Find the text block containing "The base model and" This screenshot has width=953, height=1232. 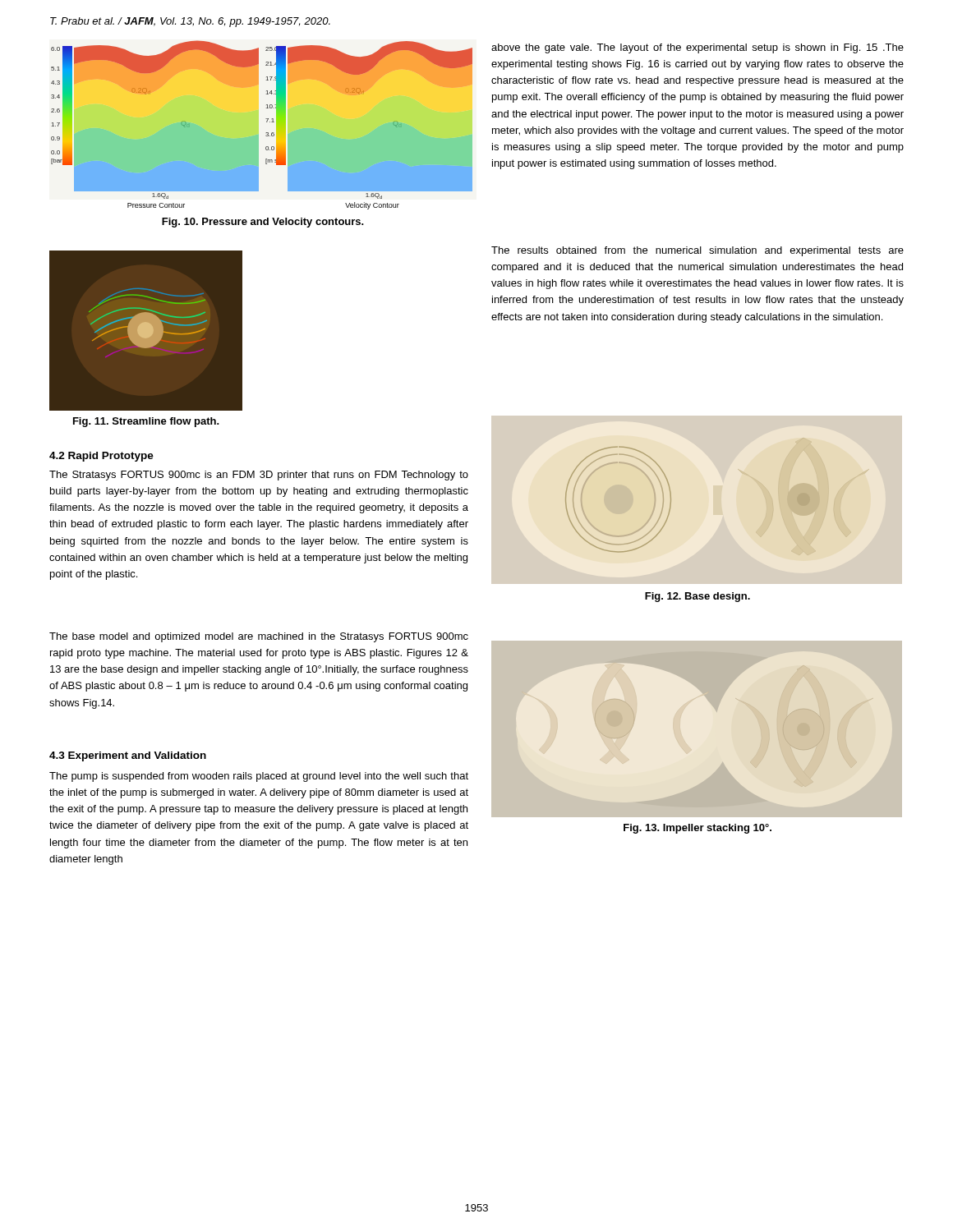click(x=259, y=669)
